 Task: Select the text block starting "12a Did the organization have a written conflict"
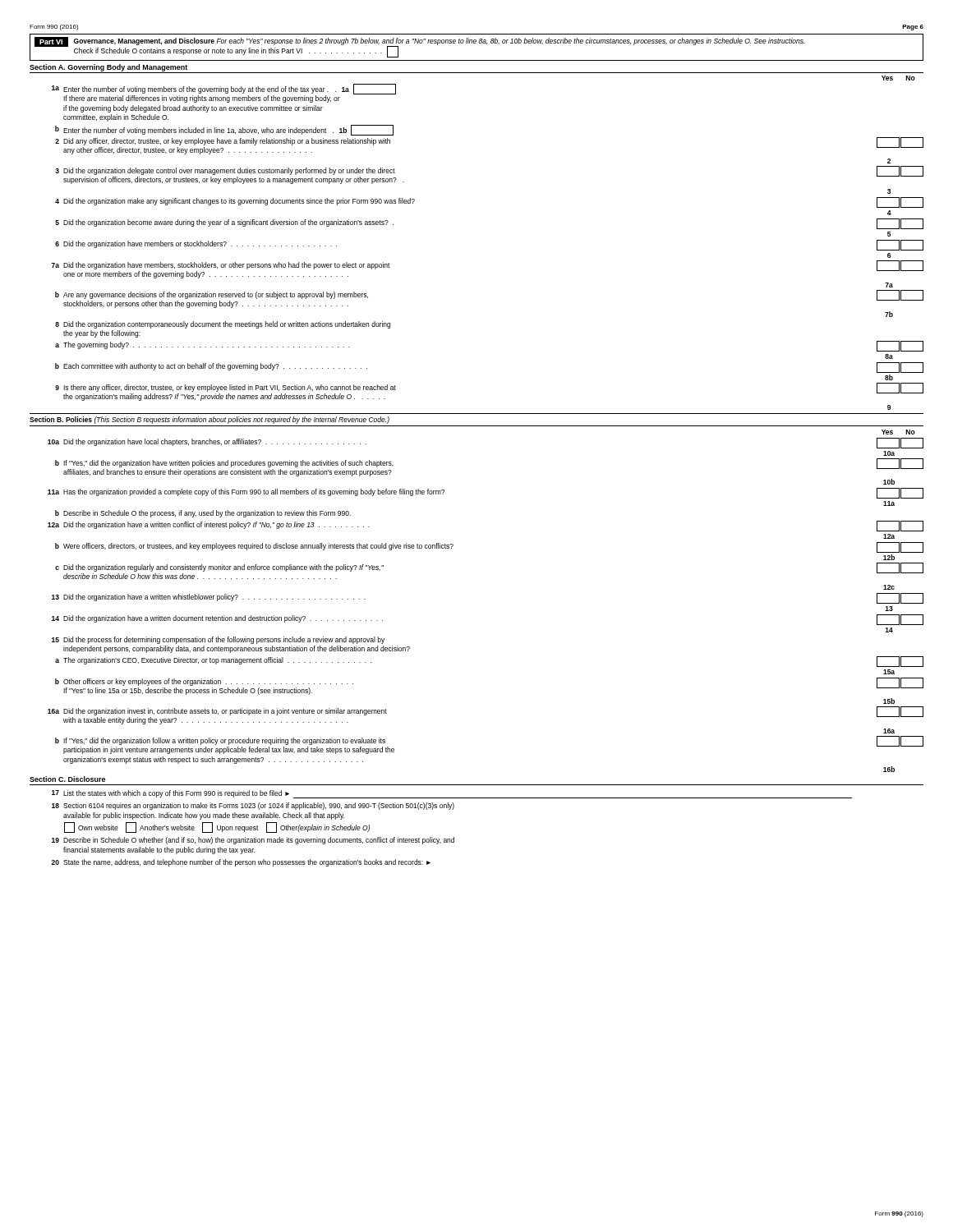click(x=184, y=526)
